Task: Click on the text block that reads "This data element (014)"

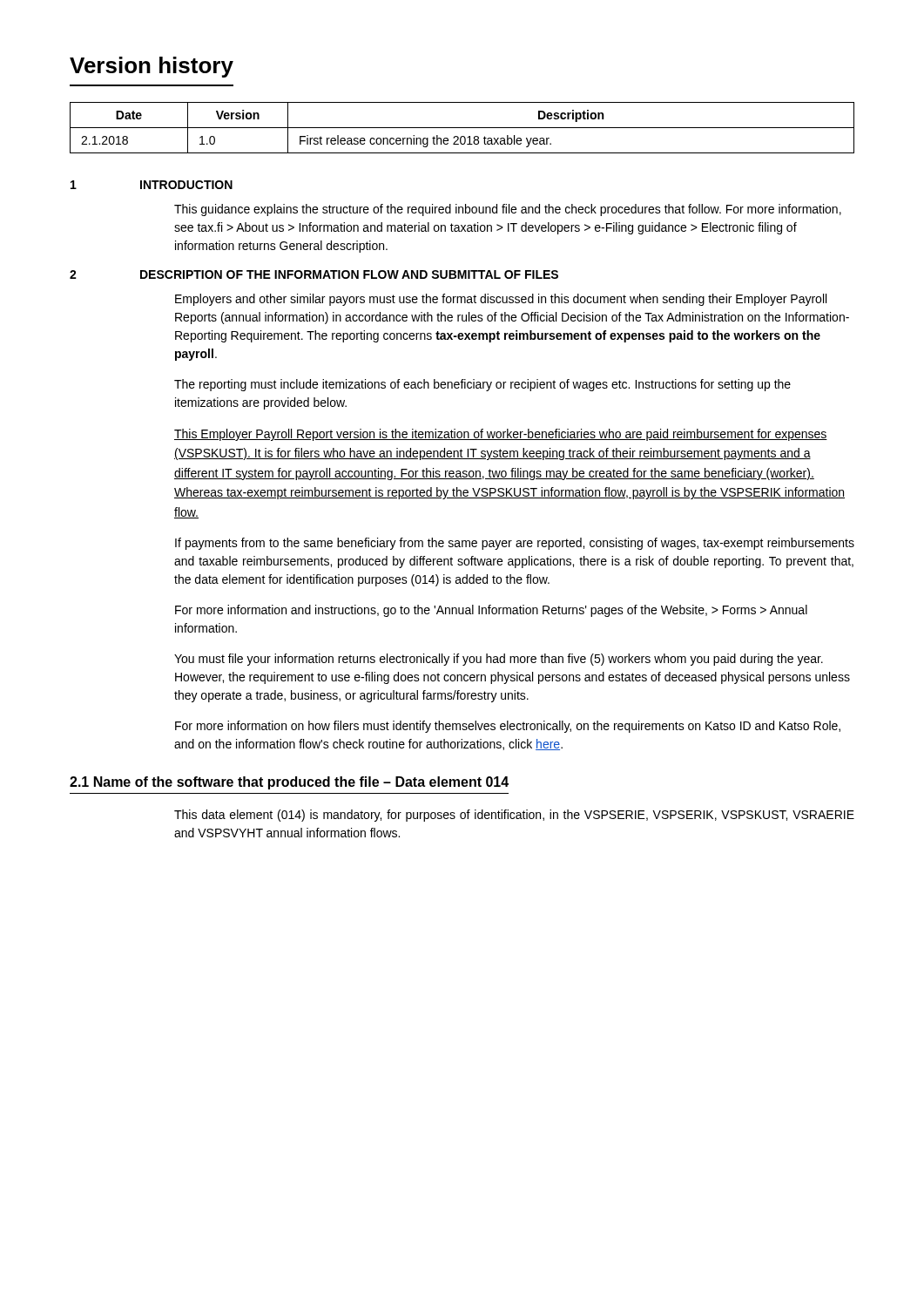Action: click(x=514, y=824)
